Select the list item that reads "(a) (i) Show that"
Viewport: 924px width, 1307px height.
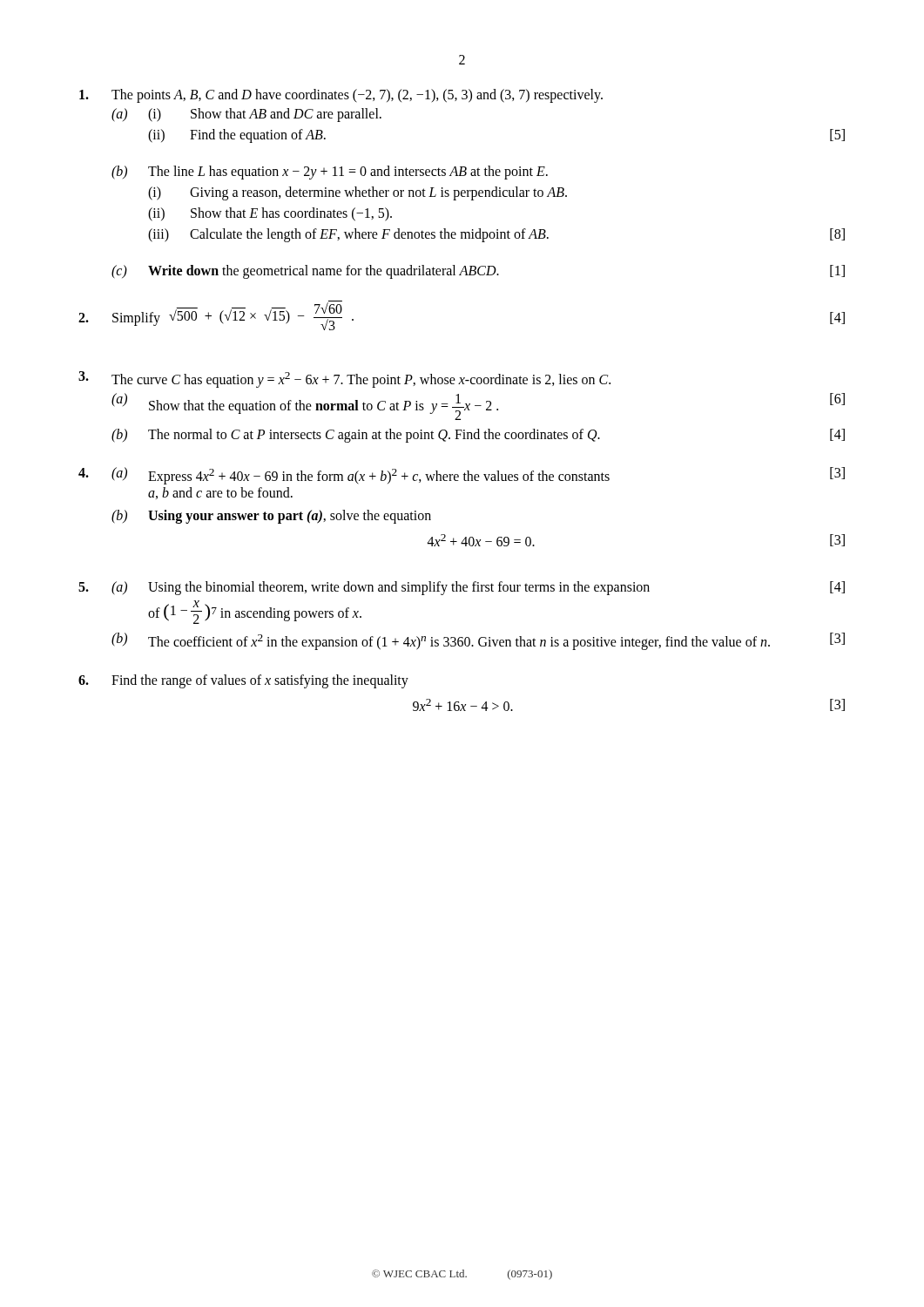click(246, 115)
